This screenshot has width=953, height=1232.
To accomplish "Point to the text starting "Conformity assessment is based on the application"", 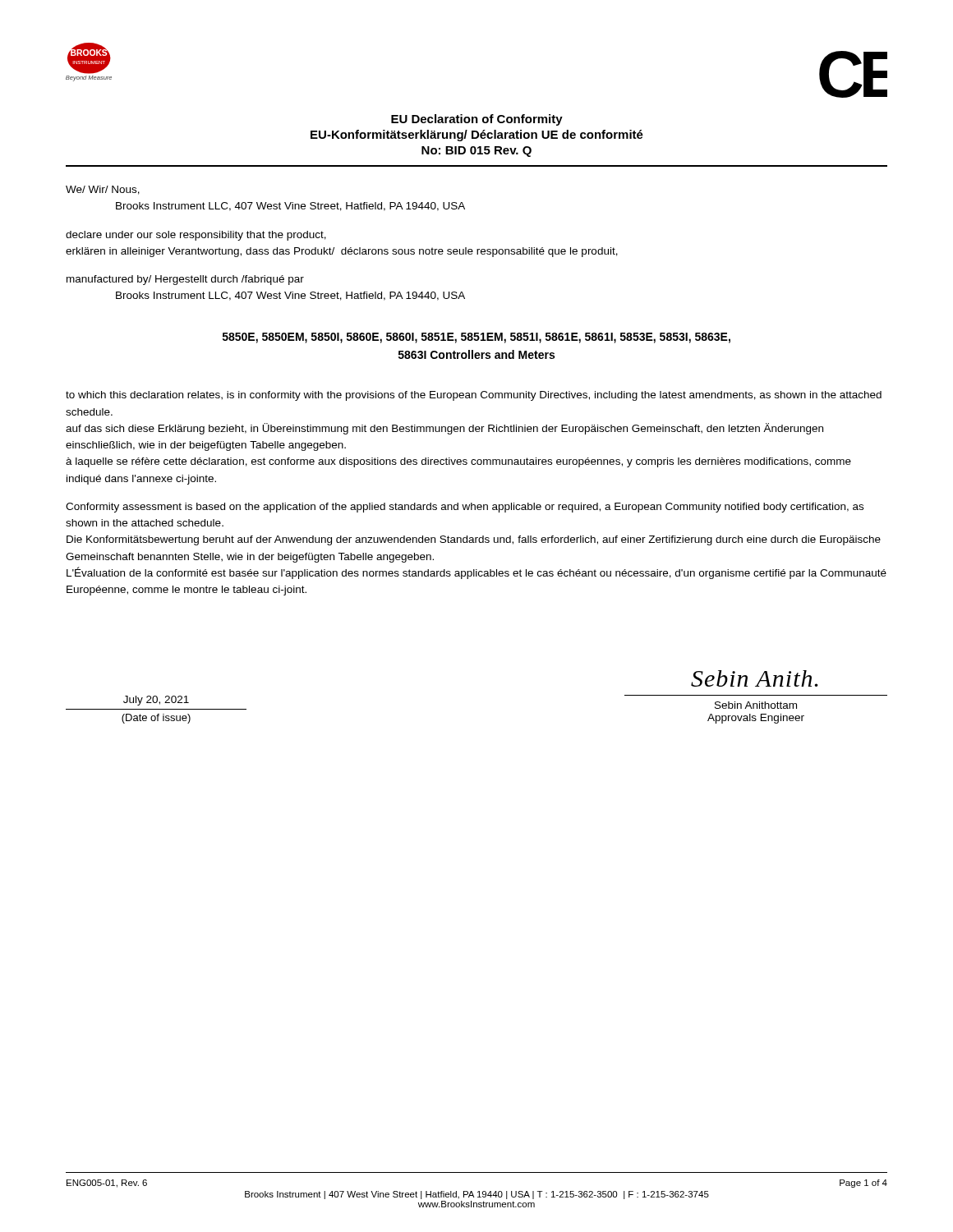I will click(476, 548).
